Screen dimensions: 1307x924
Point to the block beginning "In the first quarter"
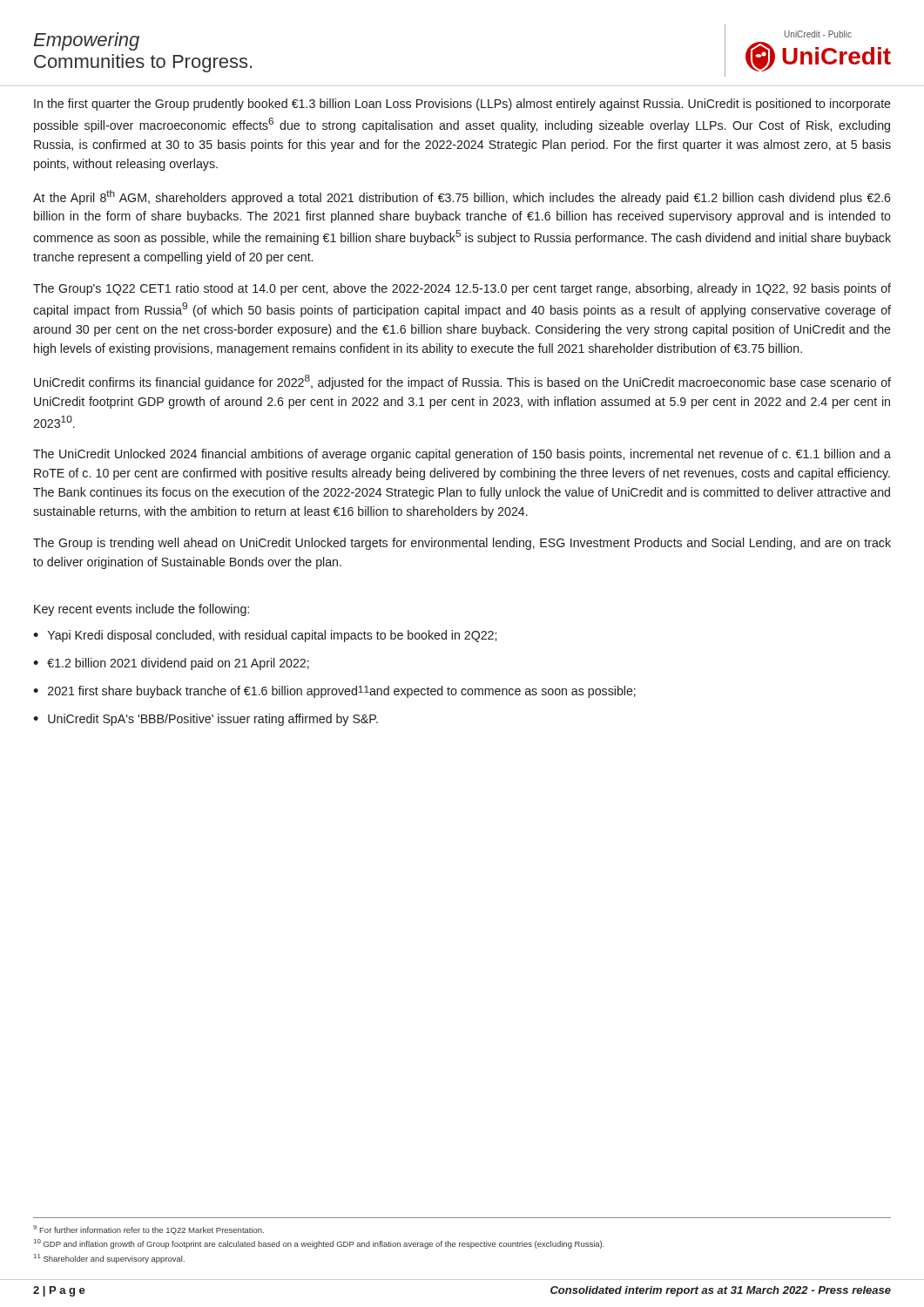point(462,134)
